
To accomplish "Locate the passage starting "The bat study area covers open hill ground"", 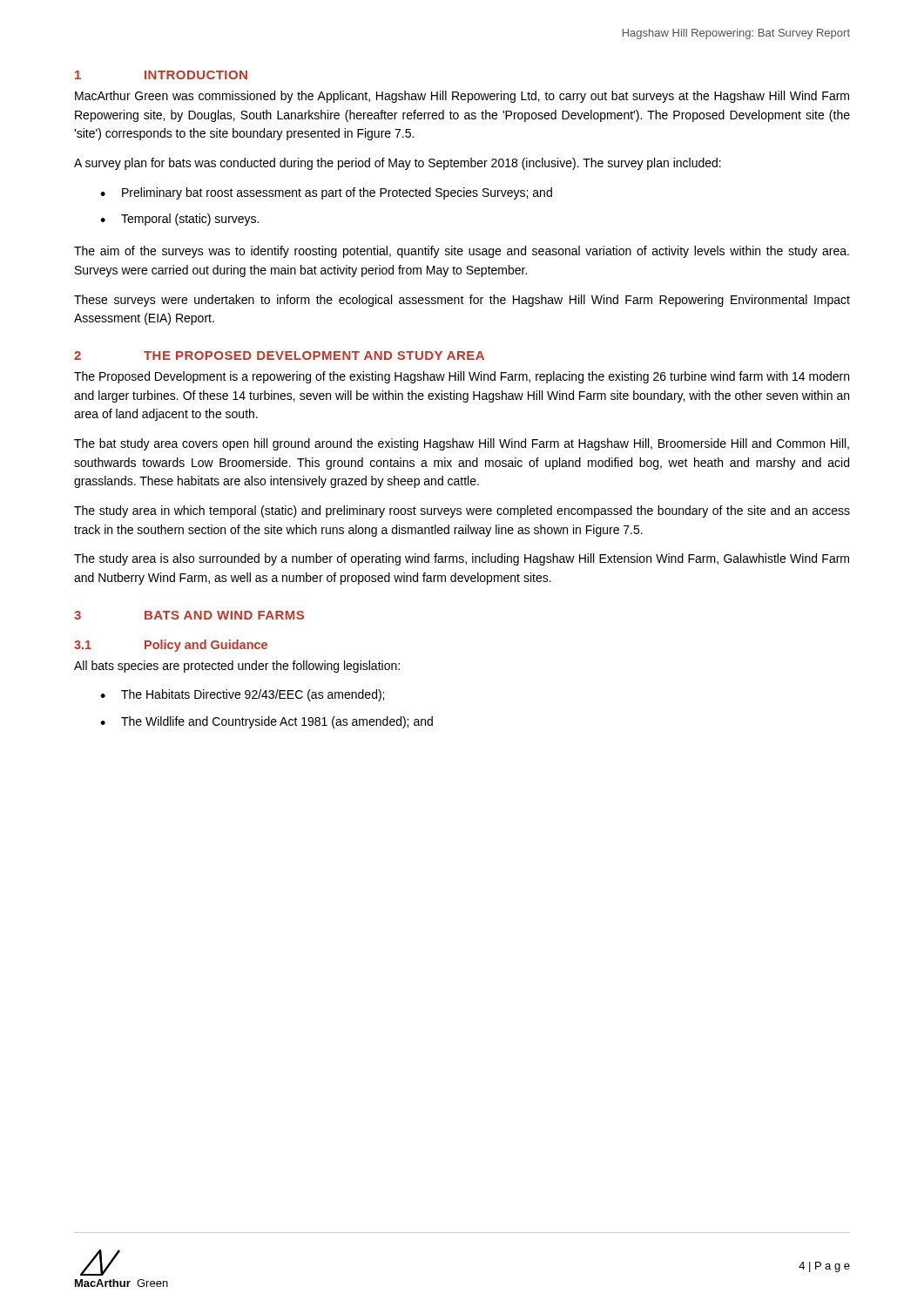I will (462, 462).
